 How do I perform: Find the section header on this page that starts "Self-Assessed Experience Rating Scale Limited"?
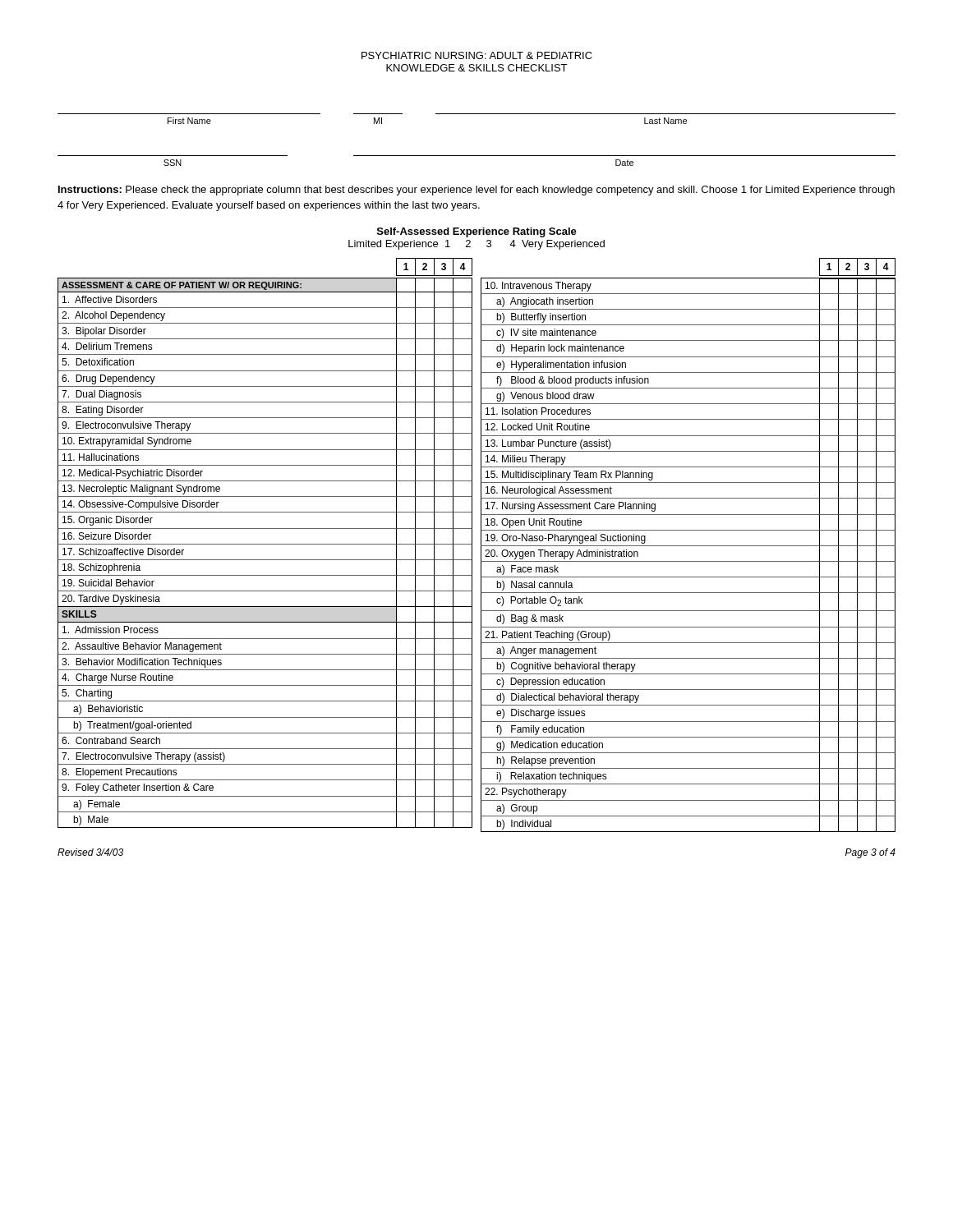[x=476, y=237]
